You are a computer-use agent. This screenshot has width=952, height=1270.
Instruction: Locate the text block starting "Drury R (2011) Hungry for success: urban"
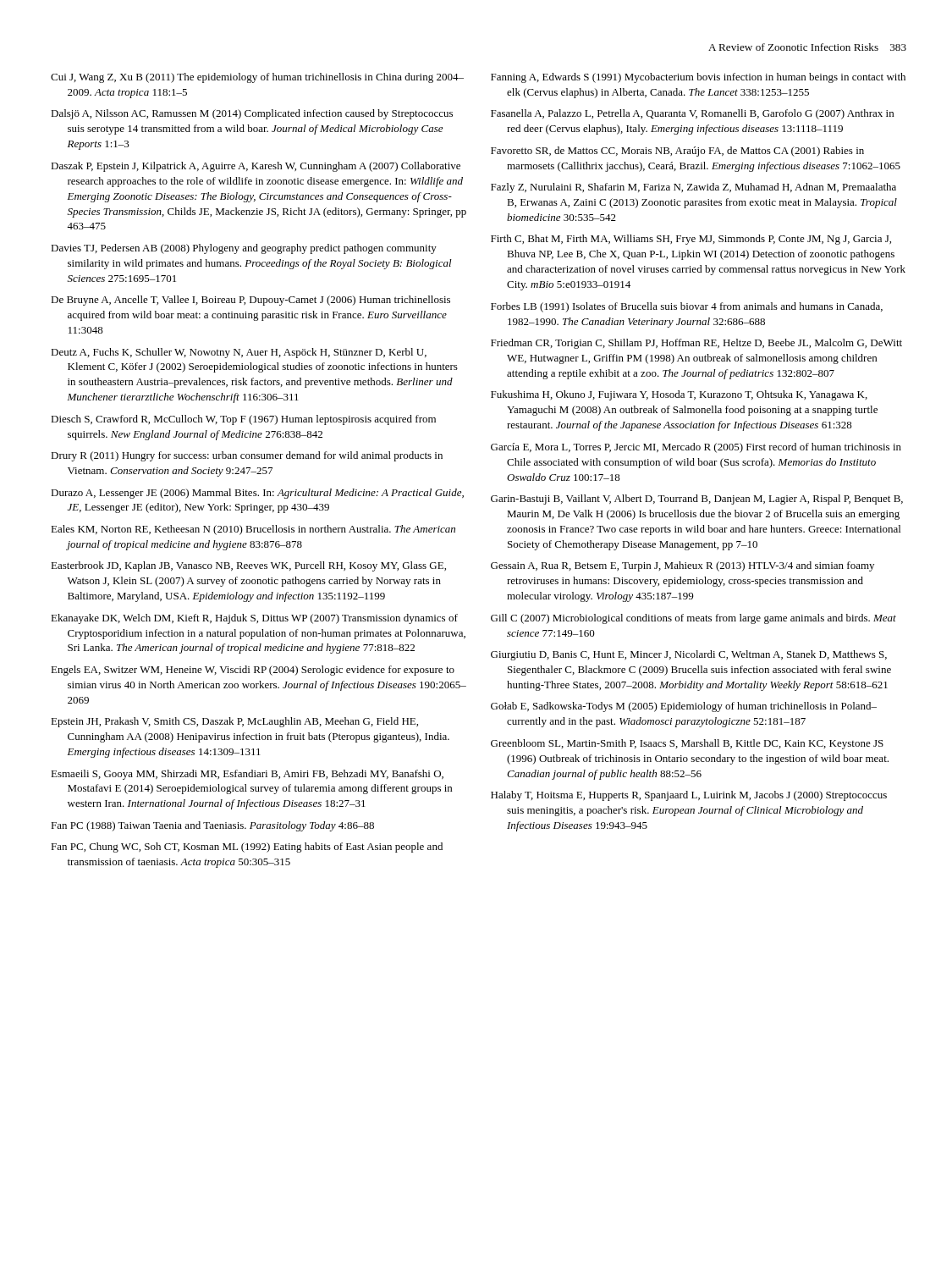point(259,463)
